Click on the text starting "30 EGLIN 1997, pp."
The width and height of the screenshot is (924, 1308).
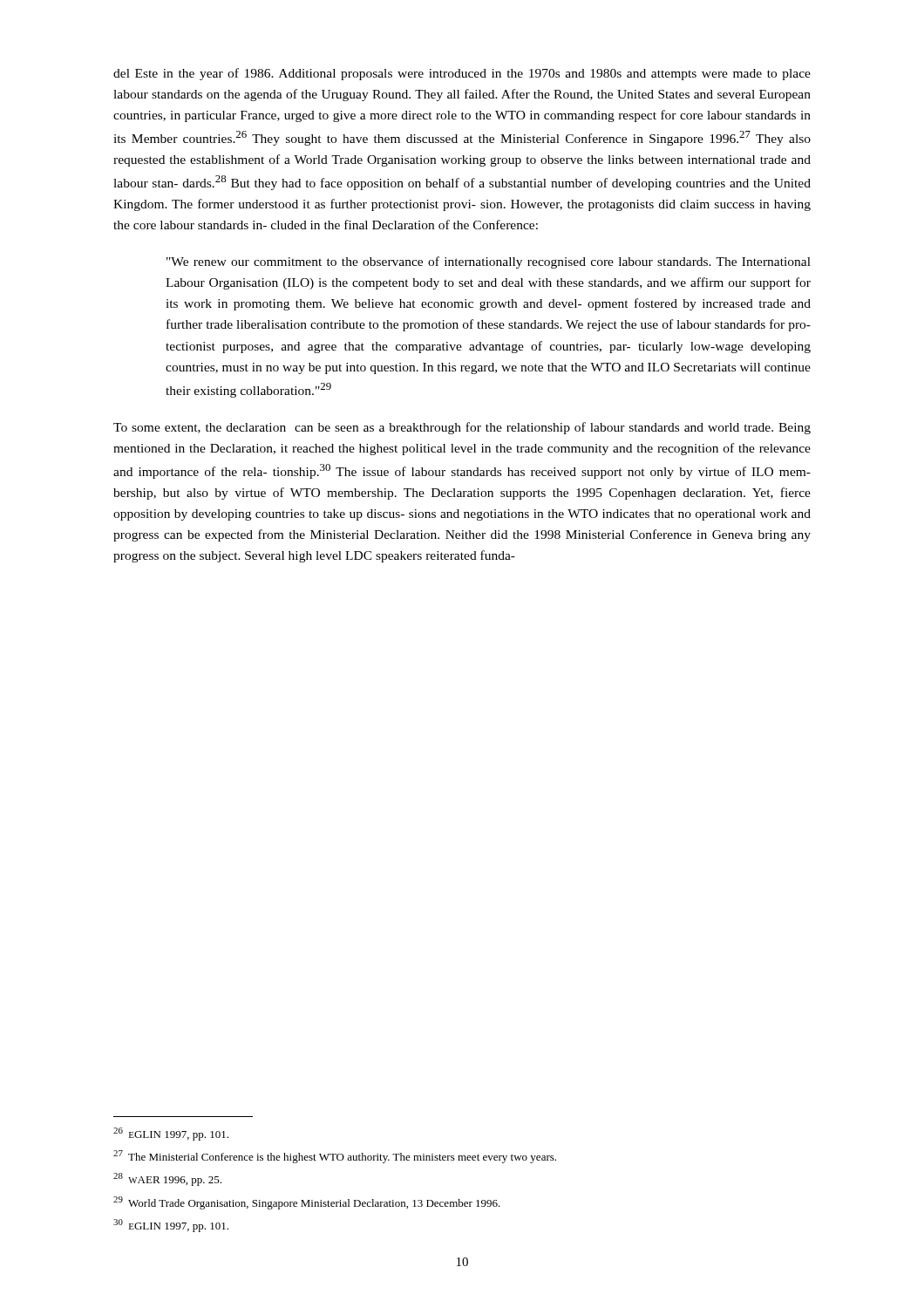tap(171, 1224)
